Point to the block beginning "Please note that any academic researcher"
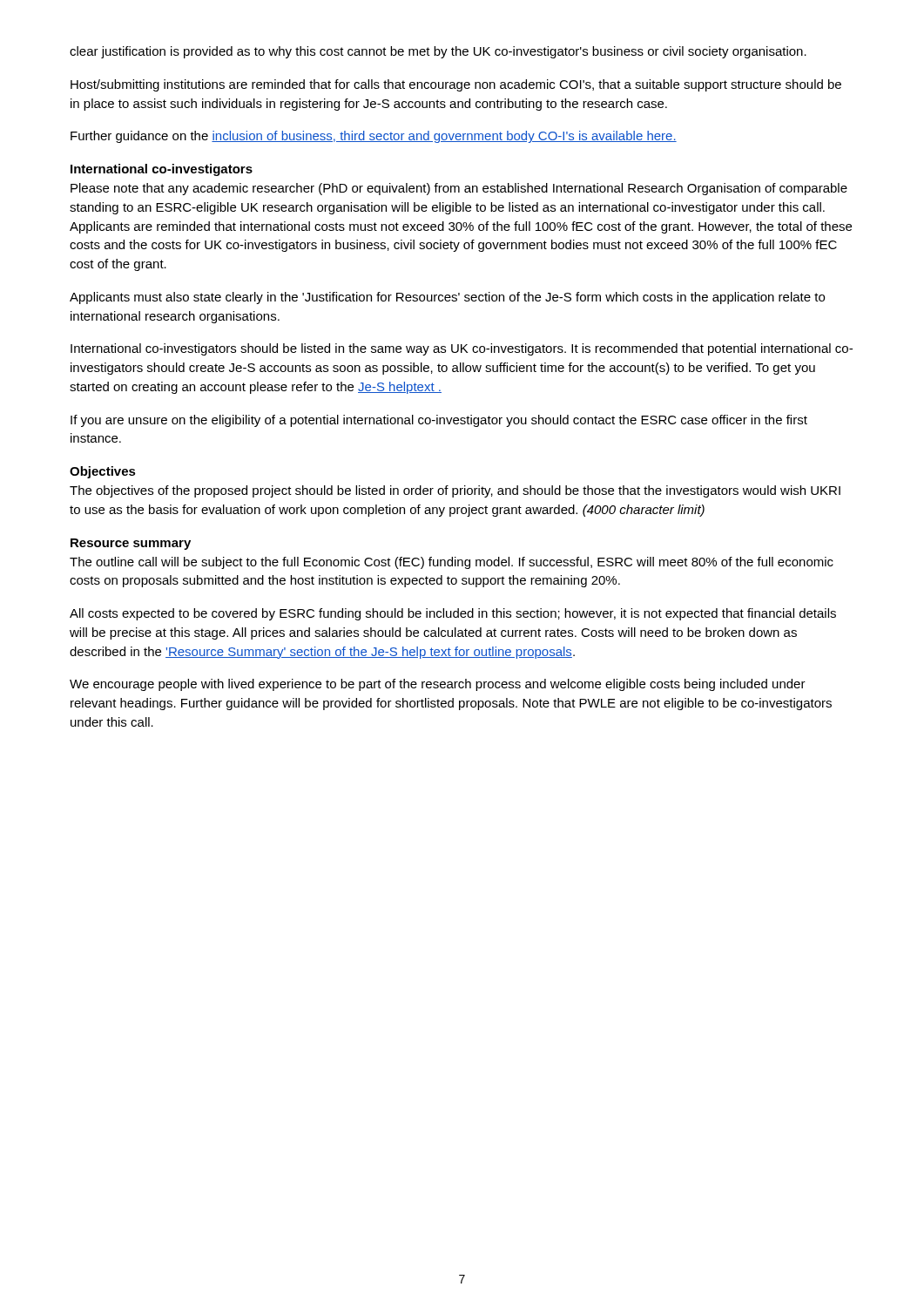Image resolution: width=924 pixels, height=1307 pixels. click(x=461, y=226)
